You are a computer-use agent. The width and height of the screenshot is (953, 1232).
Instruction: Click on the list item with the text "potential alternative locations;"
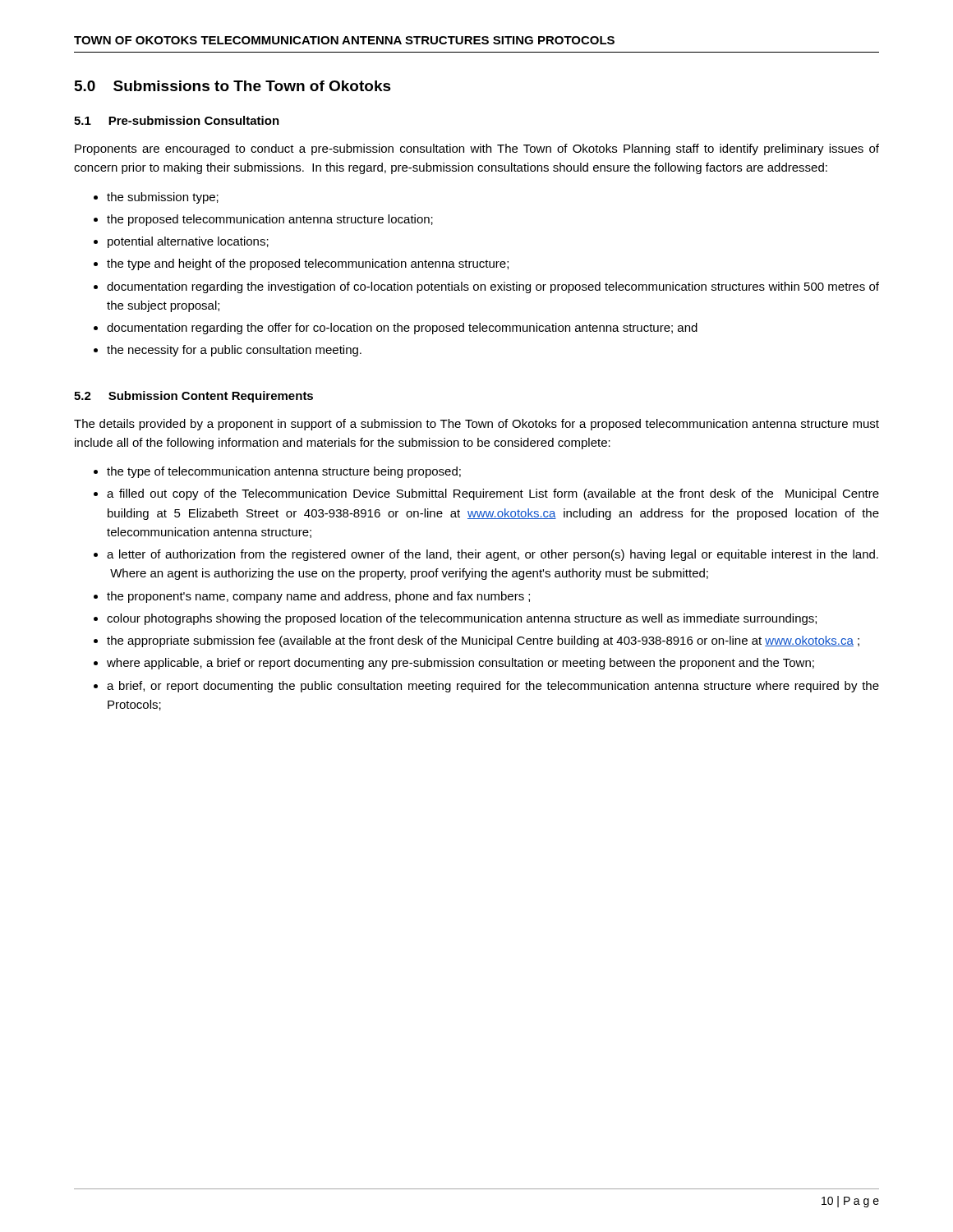(188, 241)
